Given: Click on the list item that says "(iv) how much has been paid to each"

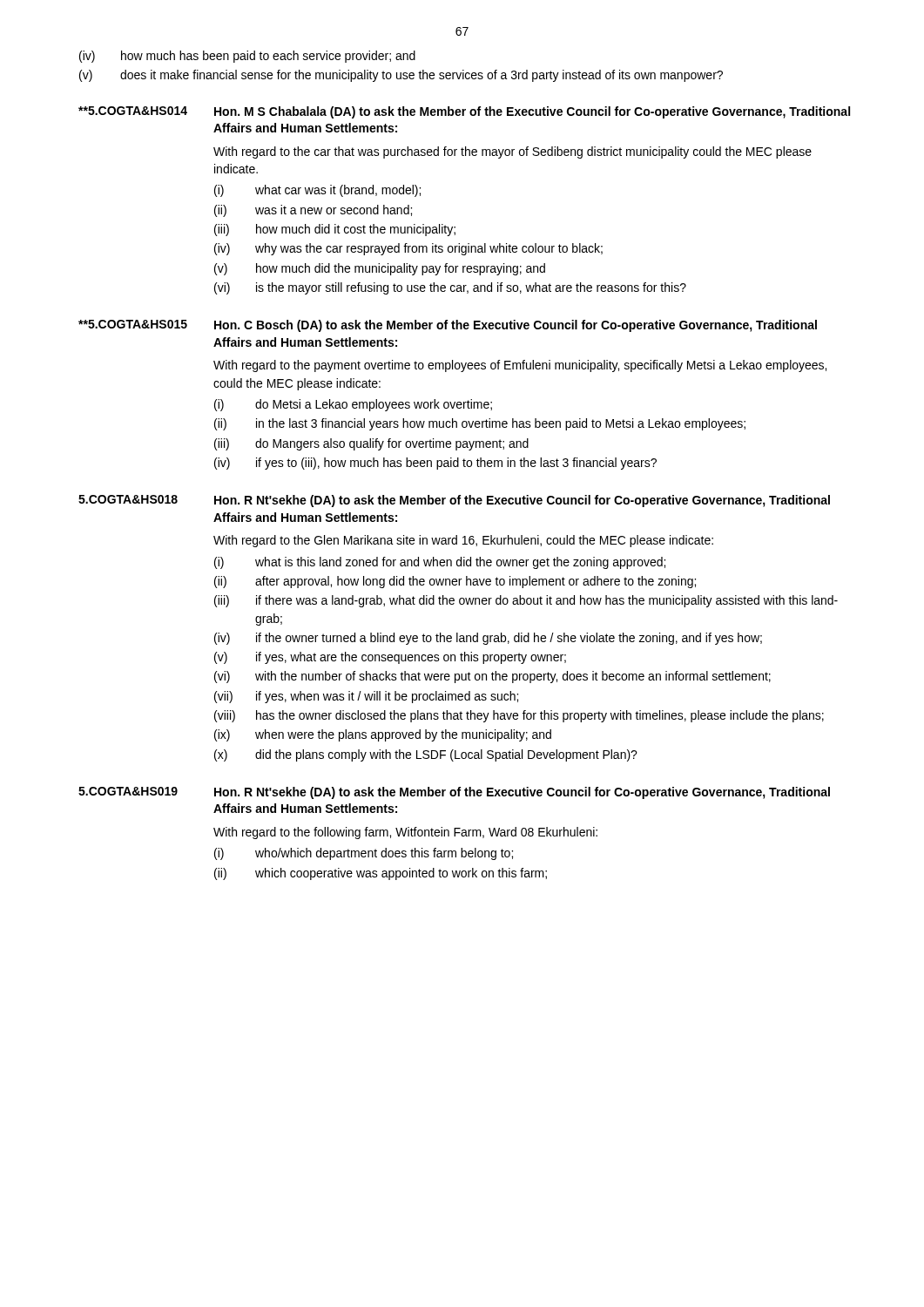Looking at the screenshot, I should click(247, 57).
